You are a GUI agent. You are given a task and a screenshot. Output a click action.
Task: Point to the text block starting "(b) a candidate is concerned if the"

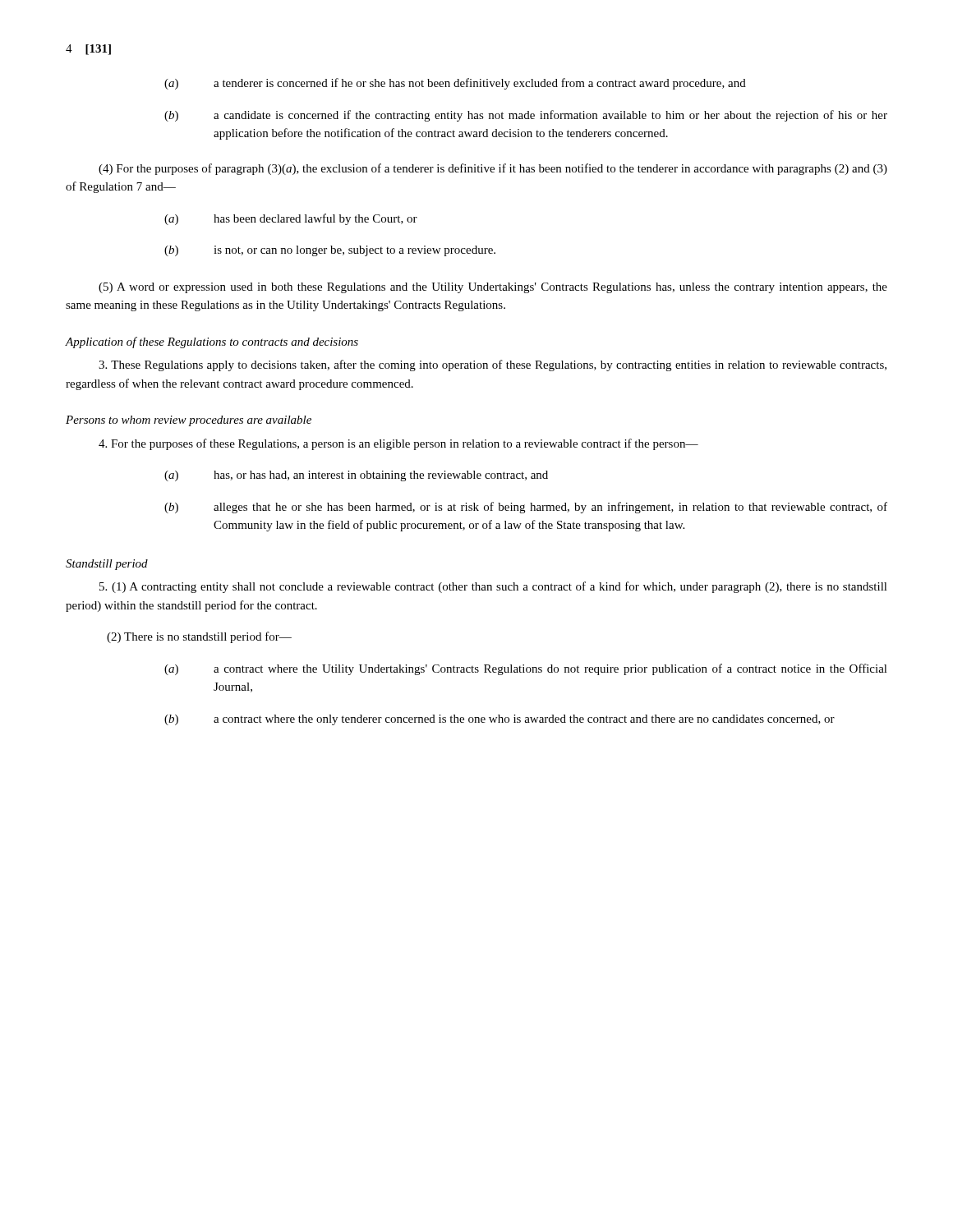pyautogui.click(x=526, y=124)
